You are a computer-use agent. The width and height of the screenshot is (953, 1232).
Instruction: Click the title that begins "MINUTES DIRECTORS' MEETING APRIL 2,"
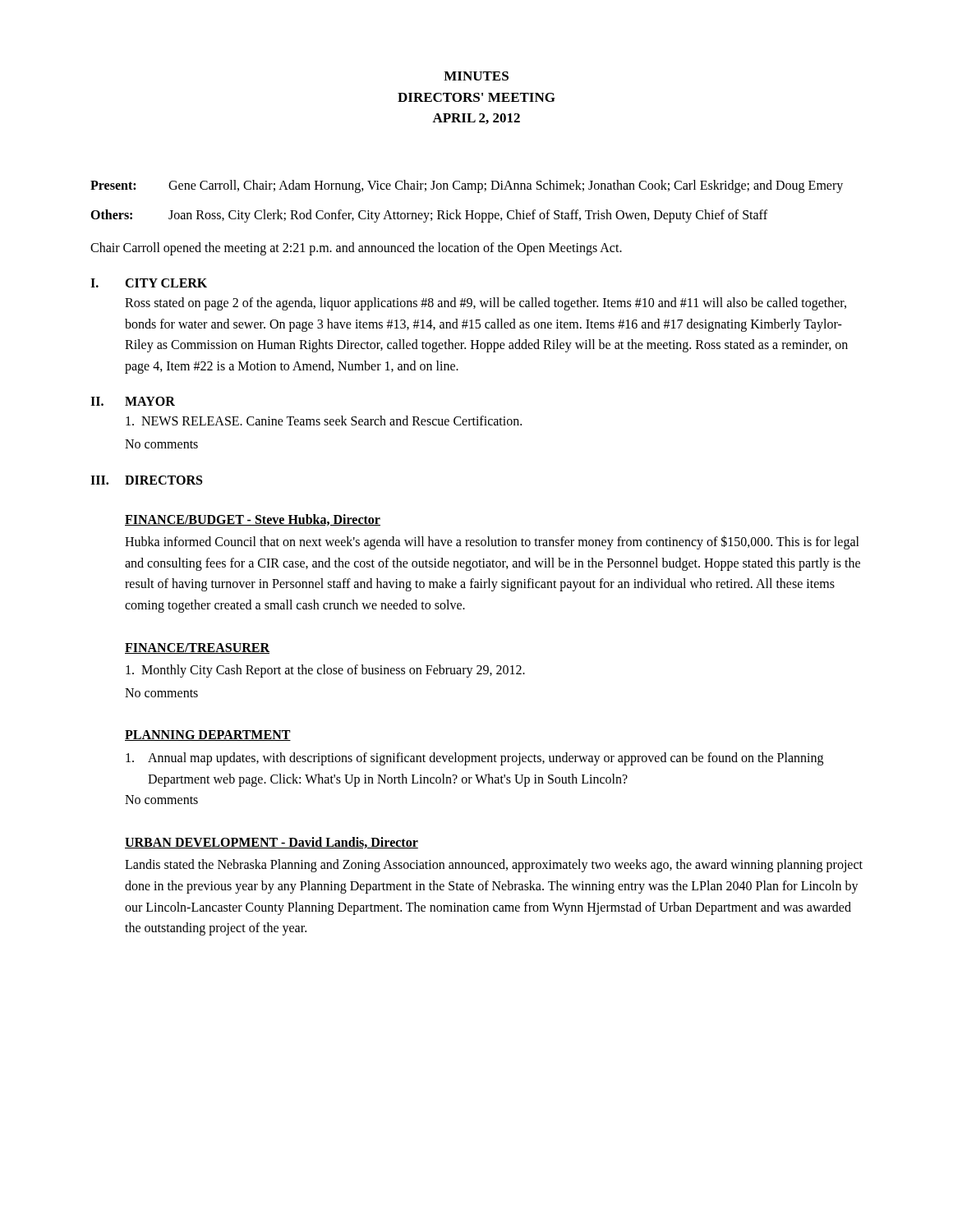[476, 97]
